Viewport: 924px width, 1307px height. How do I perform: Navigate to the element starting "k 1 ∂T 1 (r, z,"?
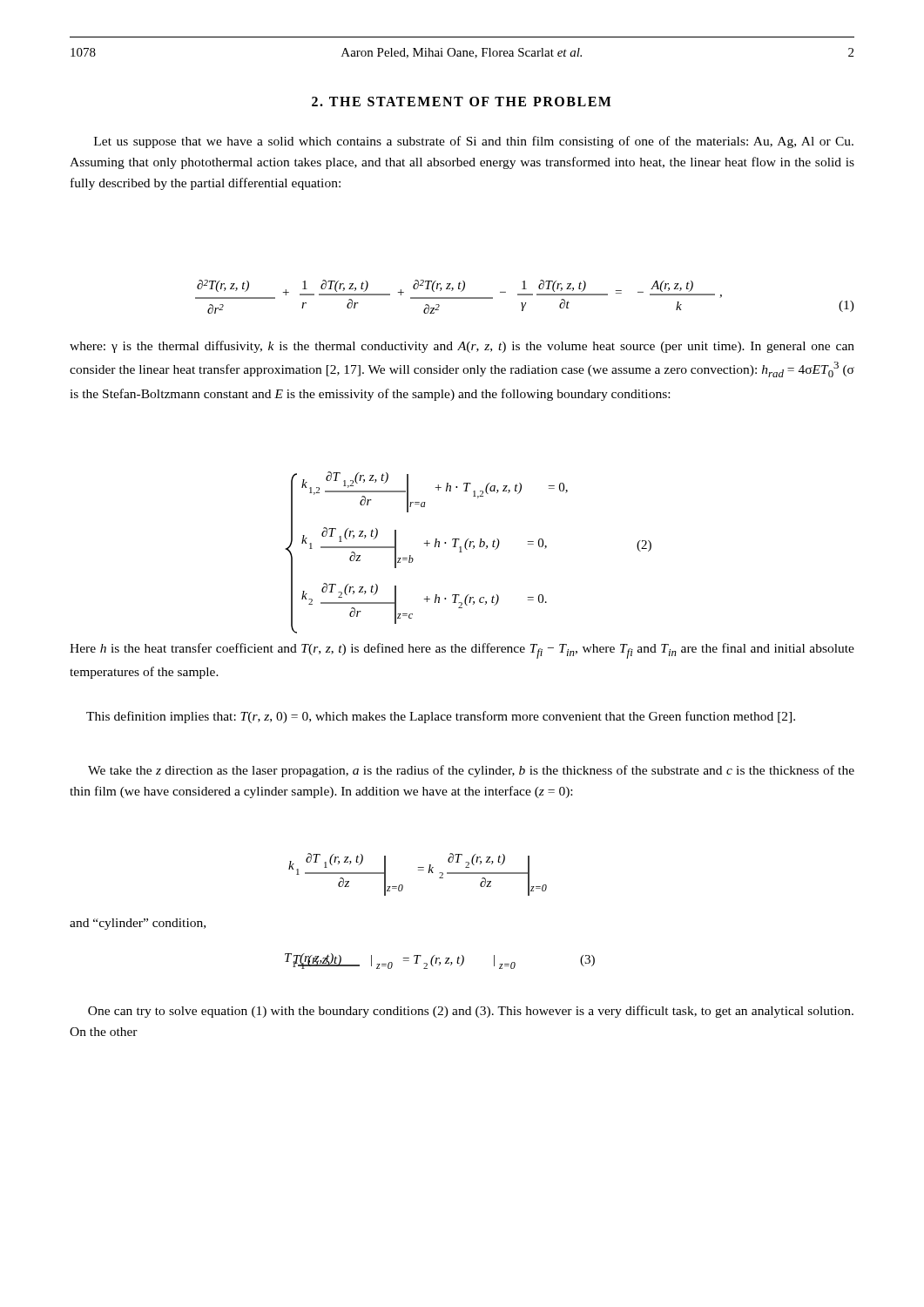(462, 872)
